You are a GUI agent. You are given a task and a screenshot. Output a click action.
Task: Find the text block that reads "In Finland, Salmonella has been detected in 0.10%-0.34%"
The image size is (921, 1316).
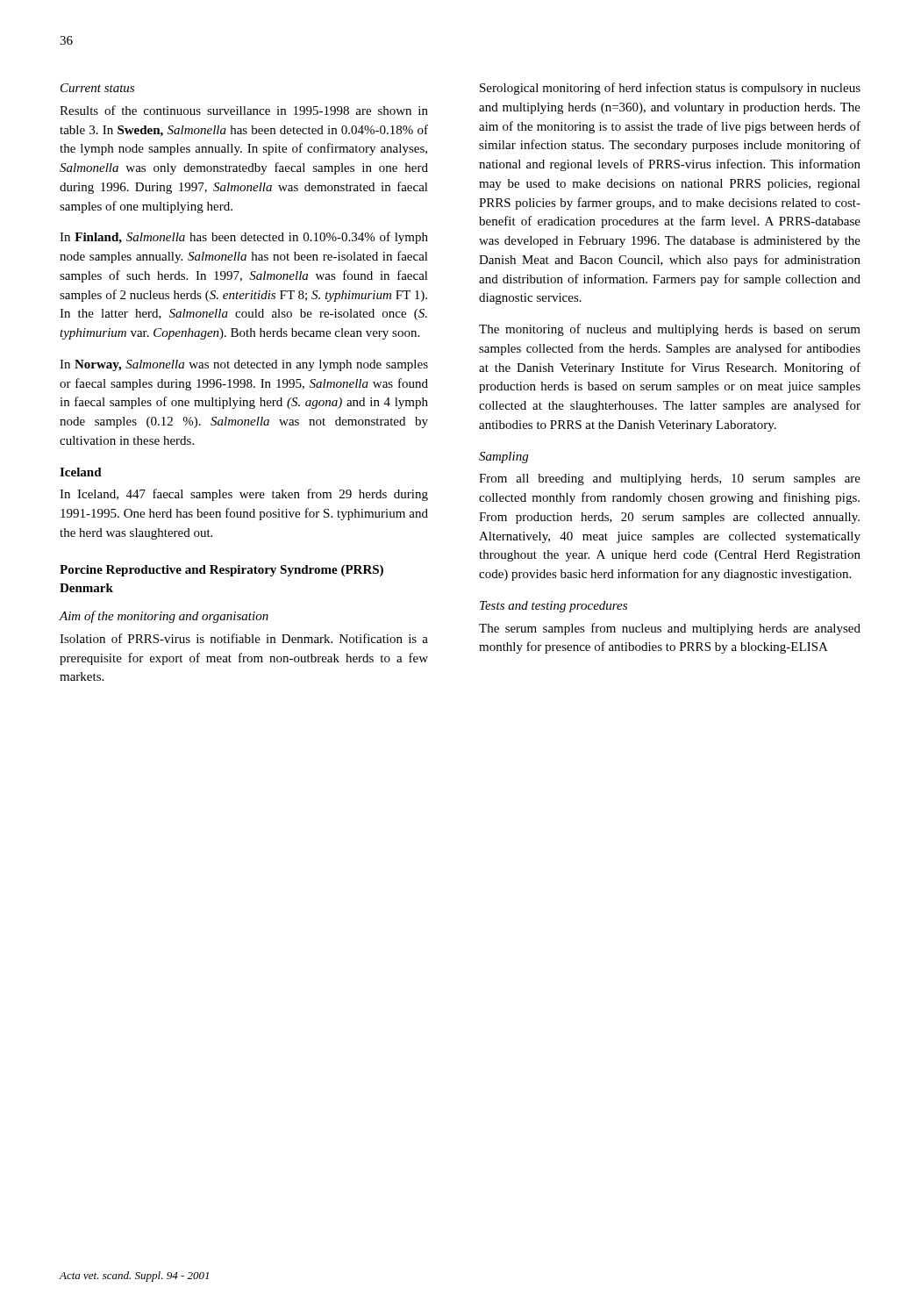click(244, 286)
